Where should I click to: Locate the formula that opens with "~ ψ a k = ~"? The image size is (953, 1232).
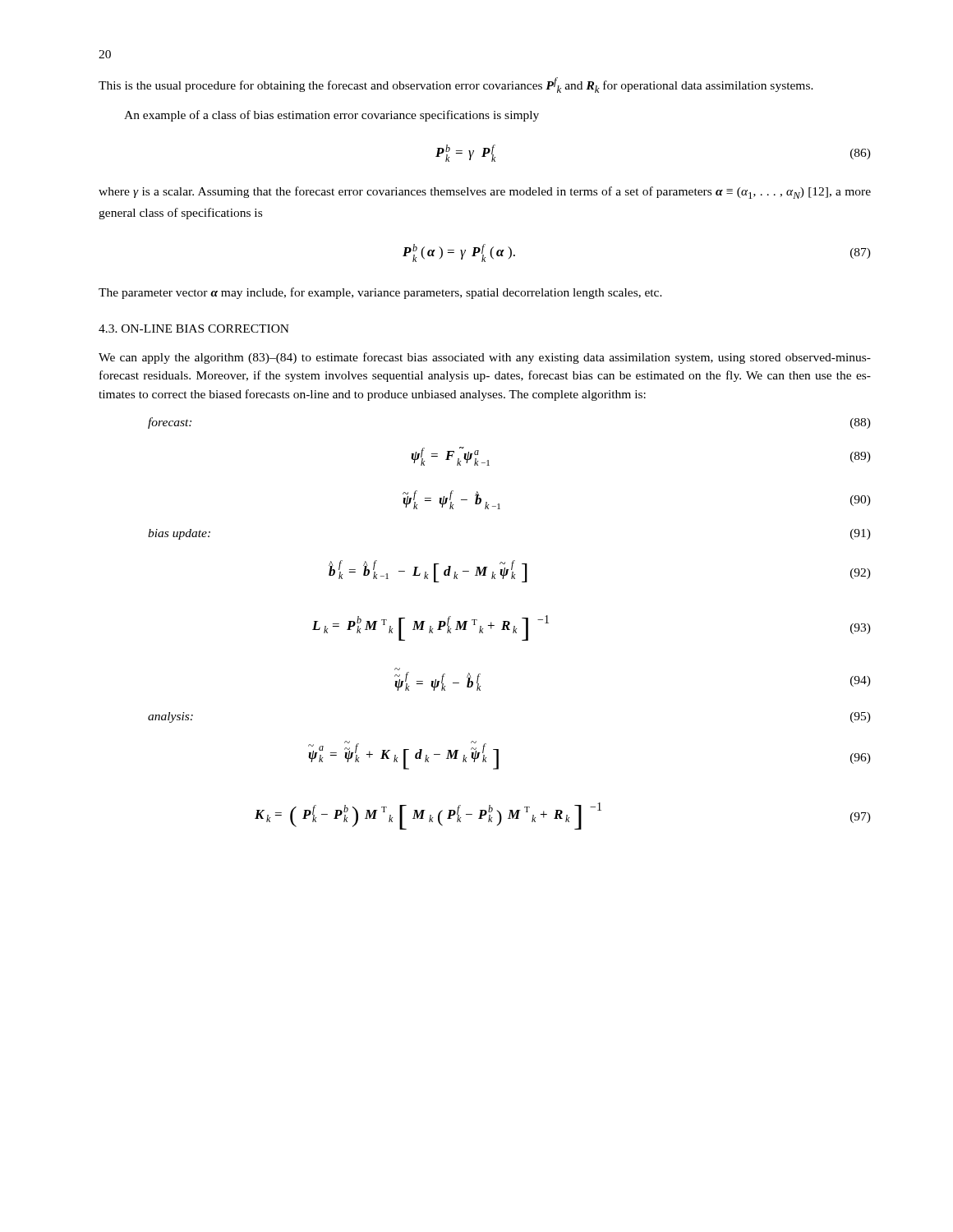click(405, 755)
